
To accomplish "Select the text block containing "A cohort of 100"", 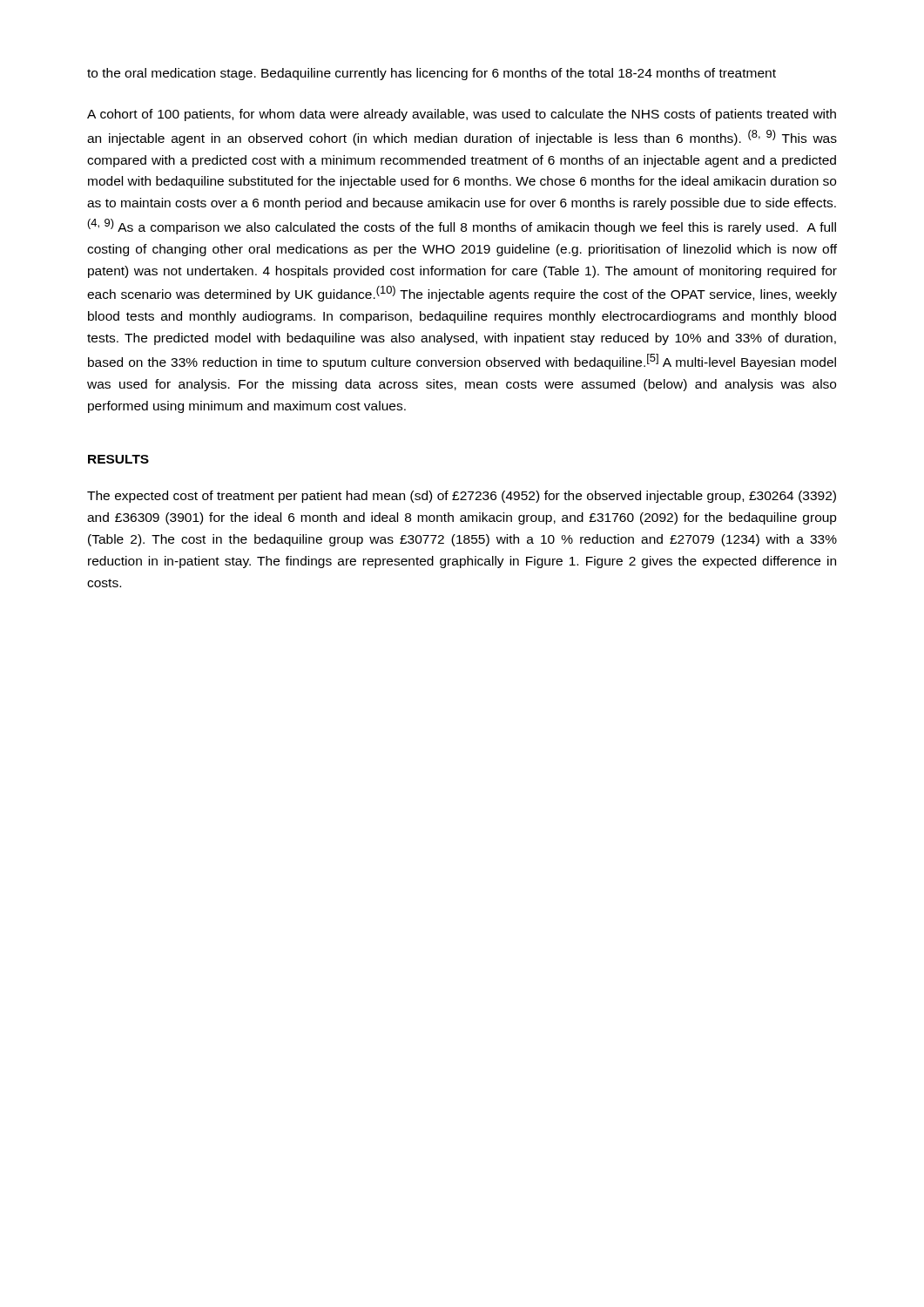I will click(462, 260).
